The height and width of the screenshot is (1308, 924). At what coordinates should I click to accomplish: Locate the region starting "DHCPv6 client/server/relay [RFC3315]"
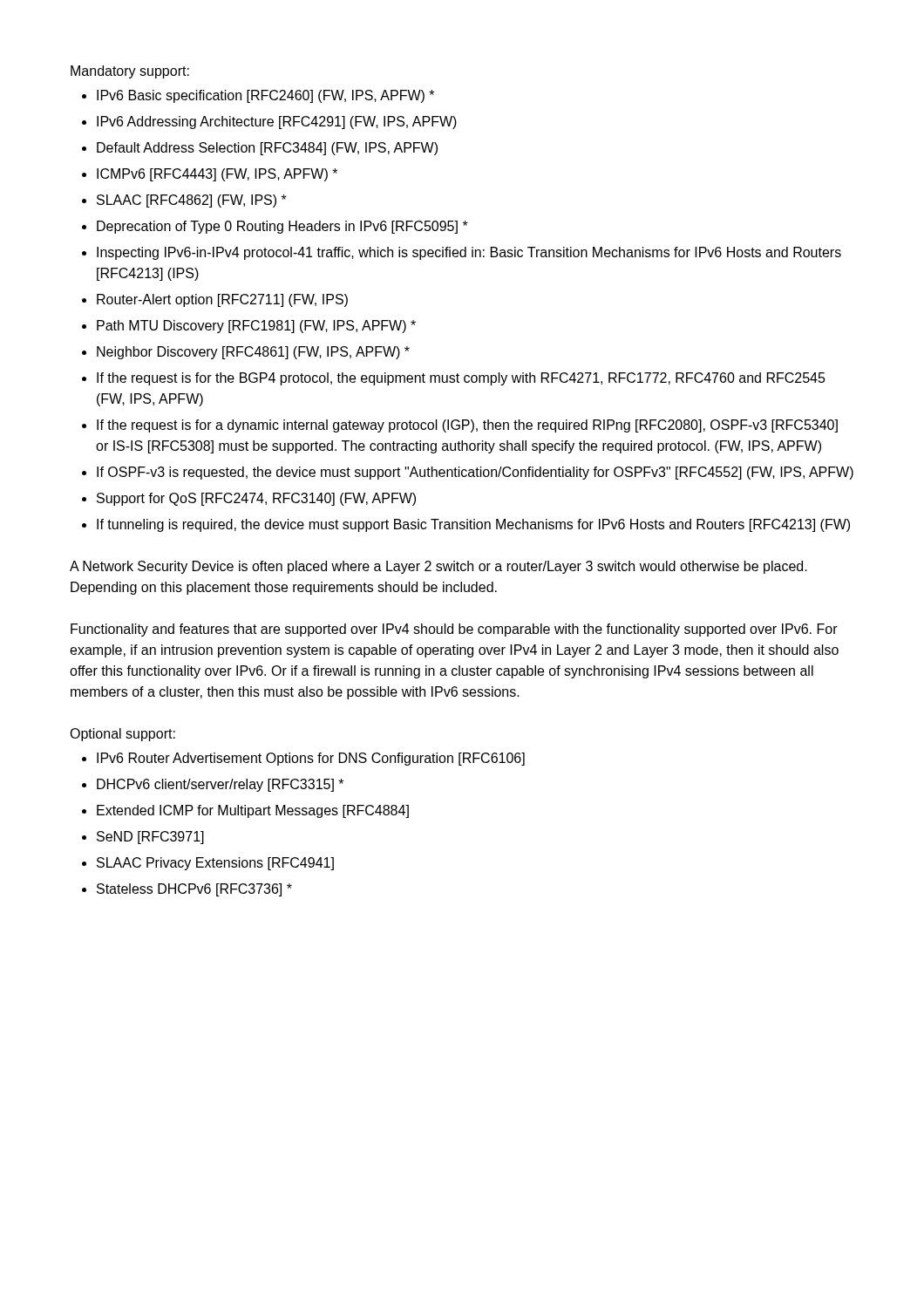coord(220,784)
